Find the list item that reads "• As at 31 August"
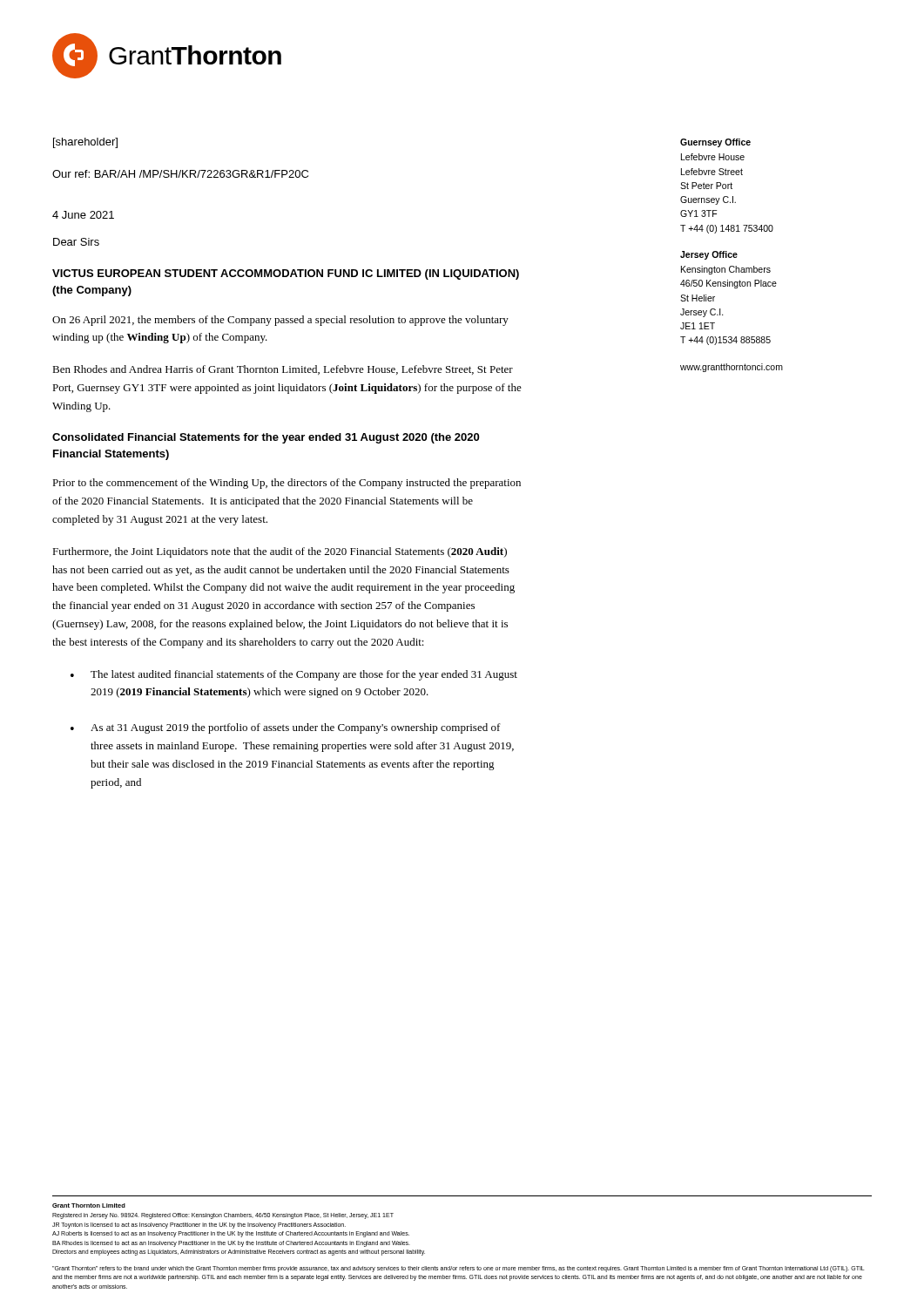 [296, 755]
